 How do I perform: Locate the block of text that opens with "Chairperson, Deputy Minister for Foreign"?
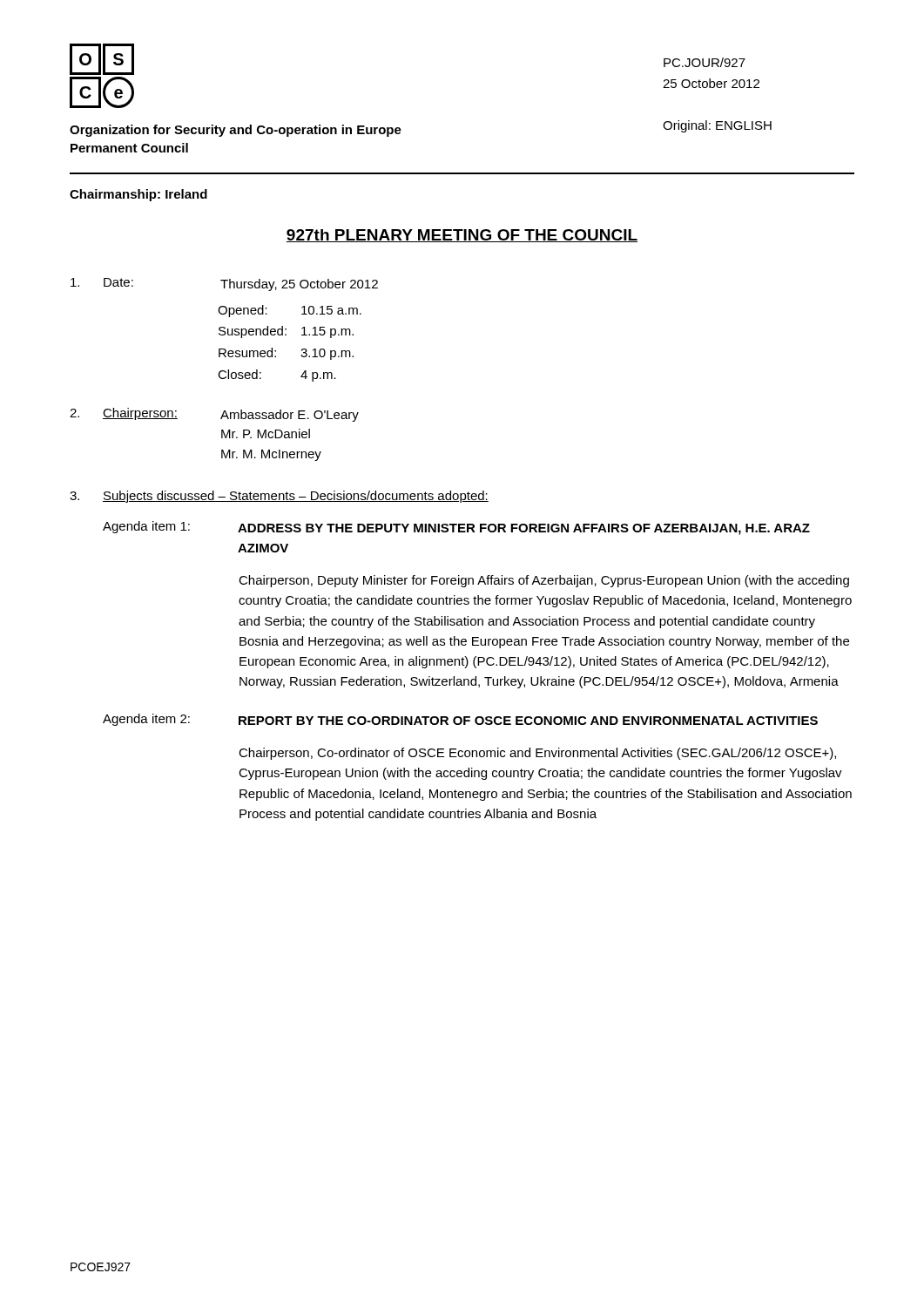coord(545,630)
